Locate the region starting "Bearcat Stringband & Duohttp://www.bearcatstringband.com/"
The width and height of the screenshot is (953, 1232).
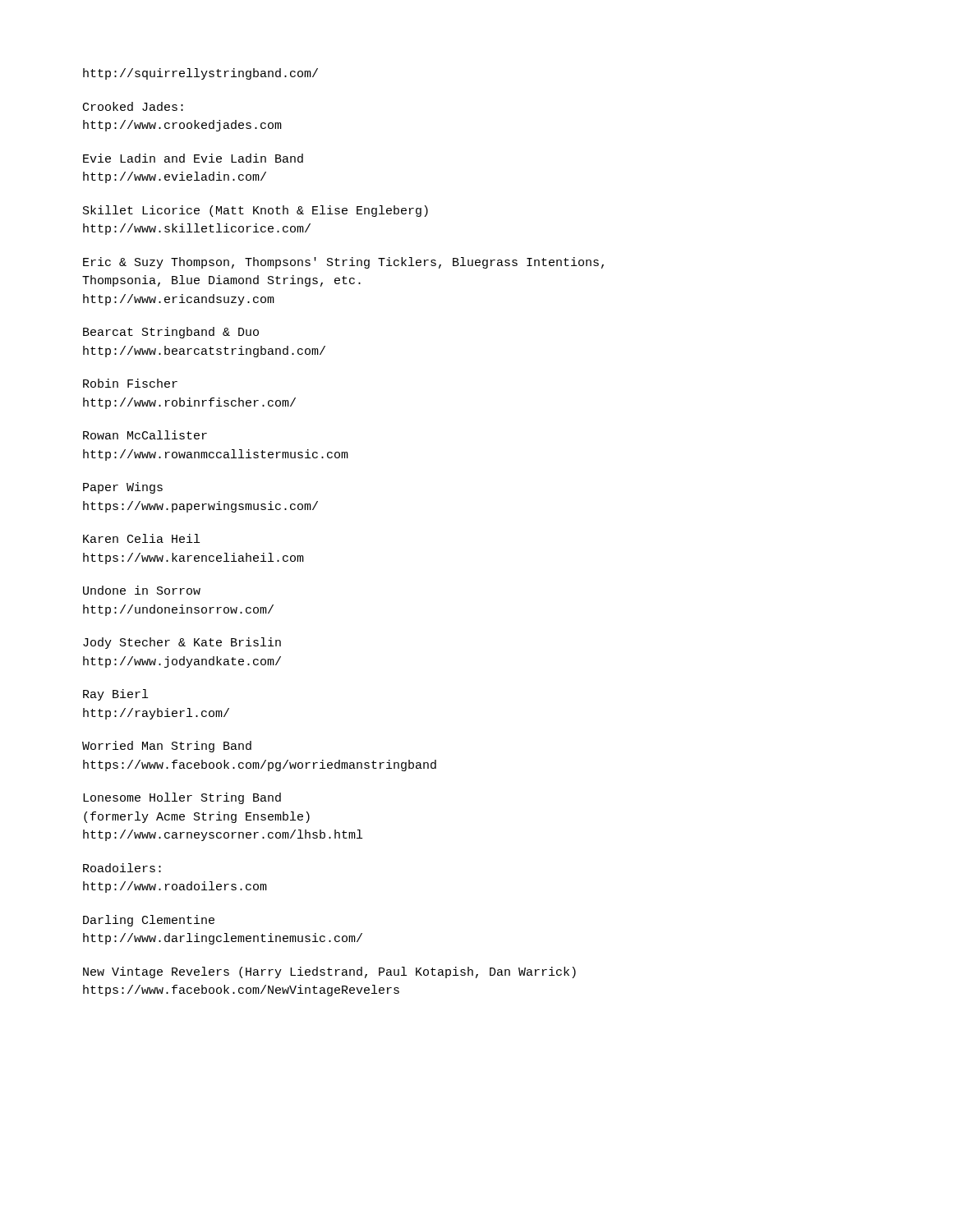204,342
